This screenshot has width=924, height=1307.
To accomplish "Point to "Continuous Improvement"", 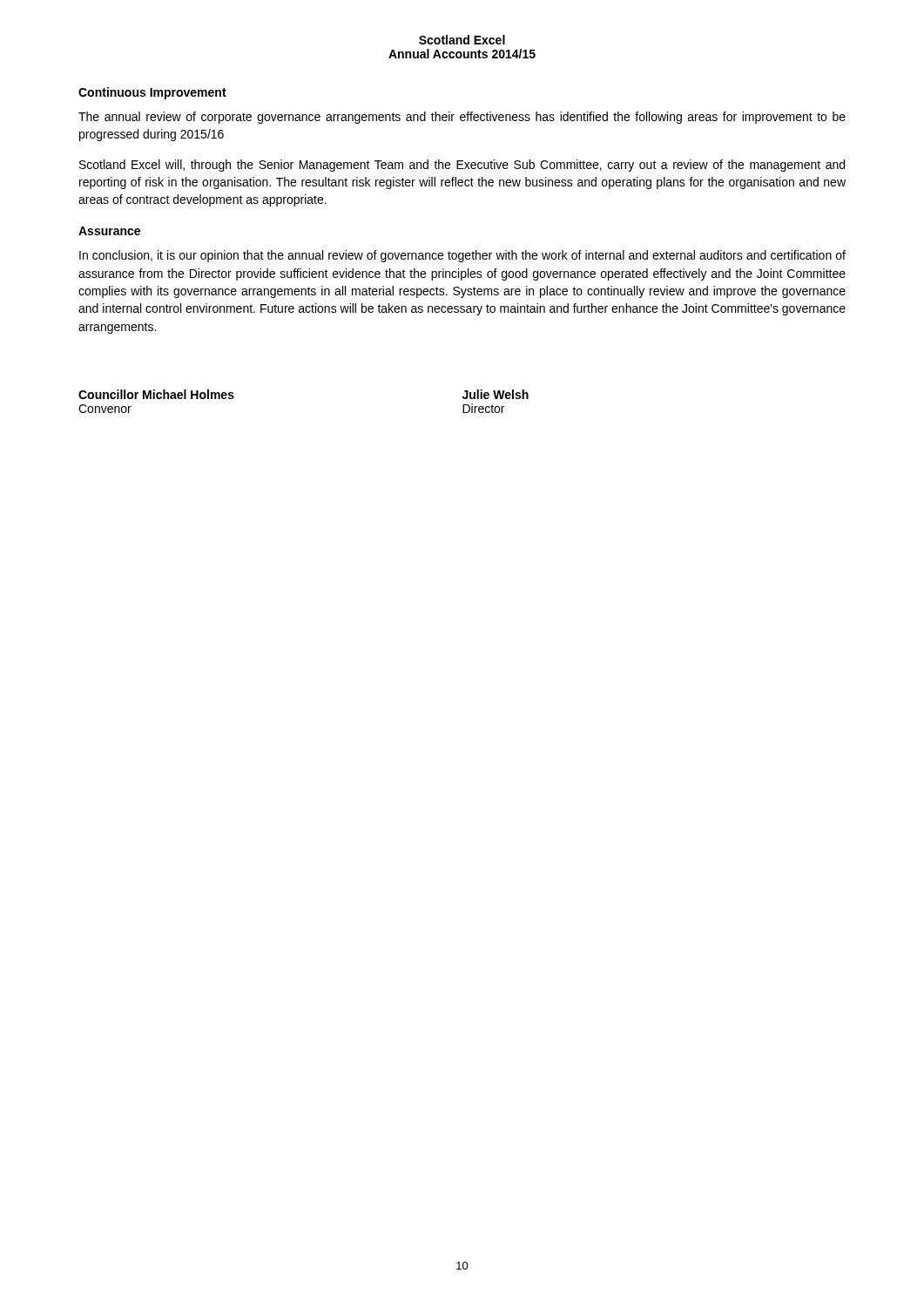I will pyautogui.click(x=152, y=92).
